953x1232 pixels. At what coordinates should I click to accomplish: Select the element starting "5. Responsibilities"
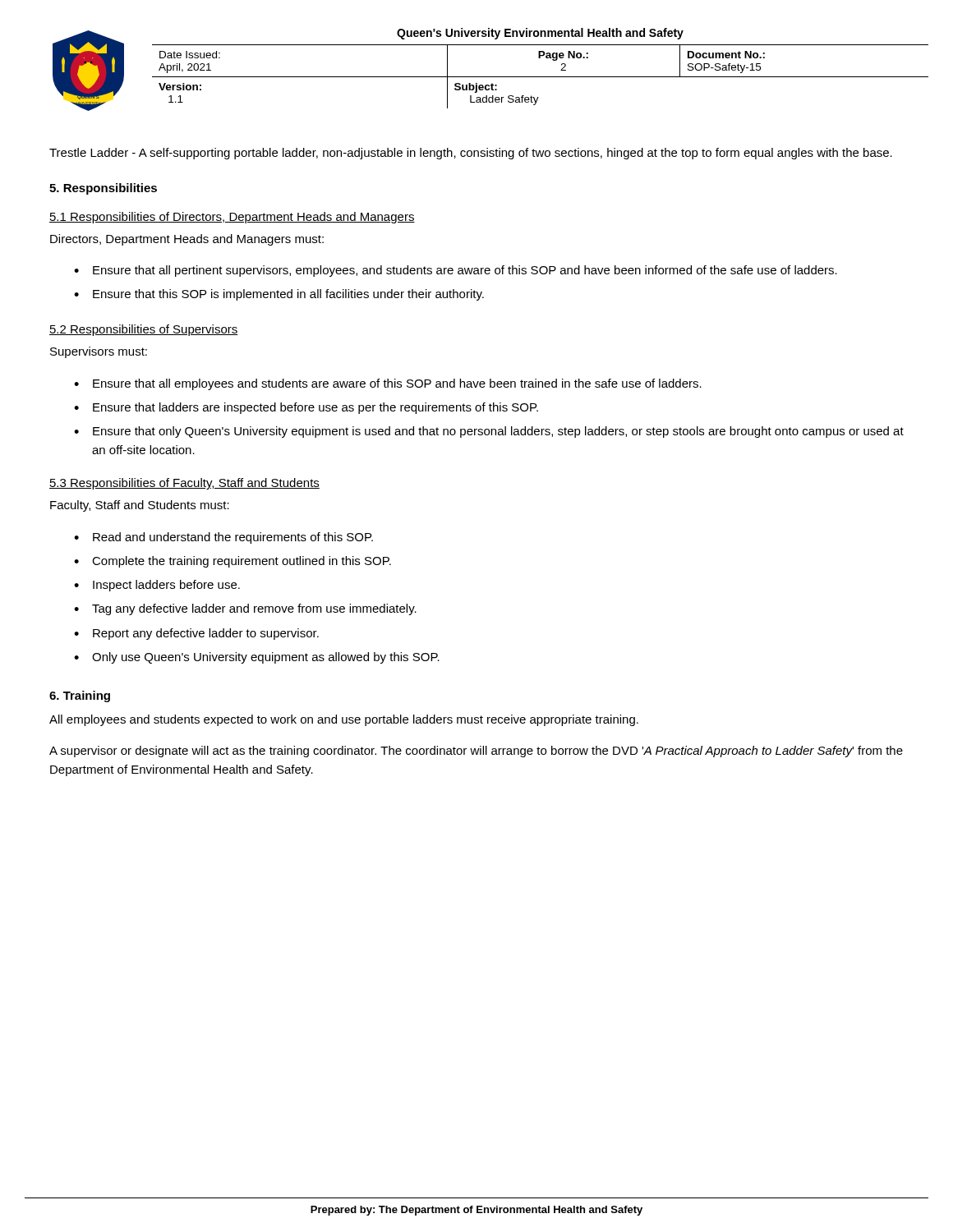[x=103, y=187]
